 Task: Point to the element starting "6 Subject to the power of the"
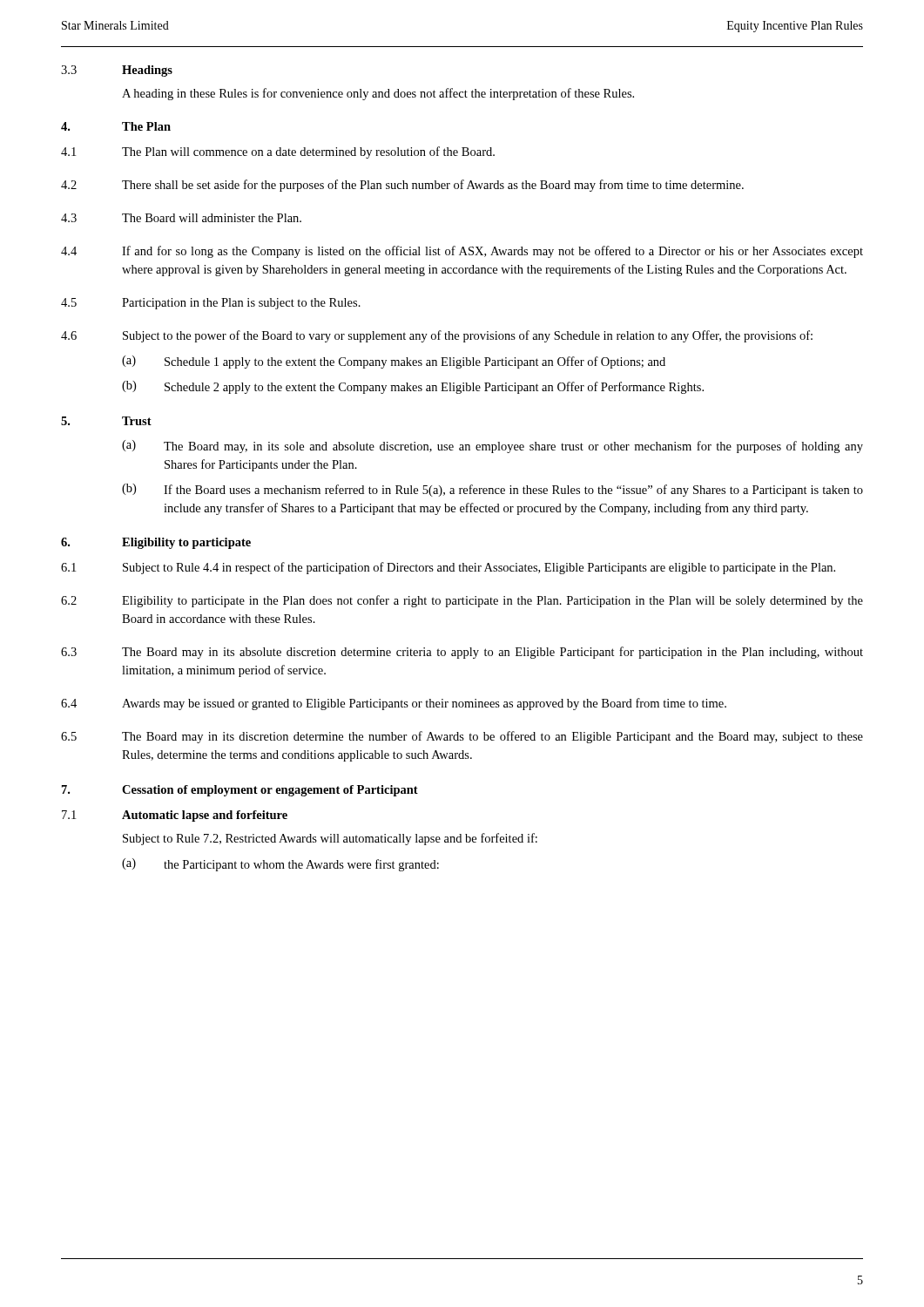(x=462, y=365)
